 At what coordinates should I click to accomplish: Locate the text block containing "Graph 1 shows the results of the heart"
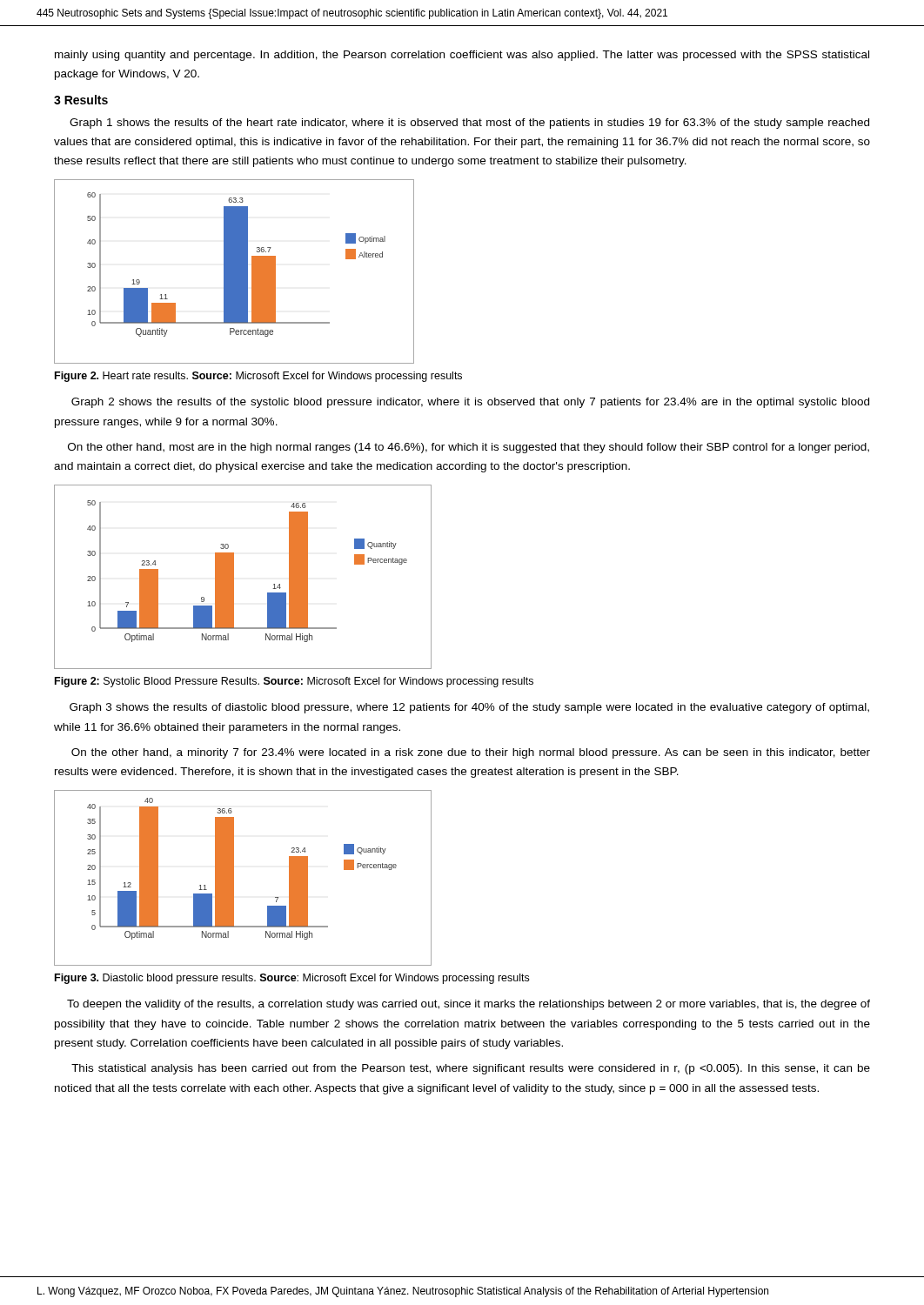point(462,141)
